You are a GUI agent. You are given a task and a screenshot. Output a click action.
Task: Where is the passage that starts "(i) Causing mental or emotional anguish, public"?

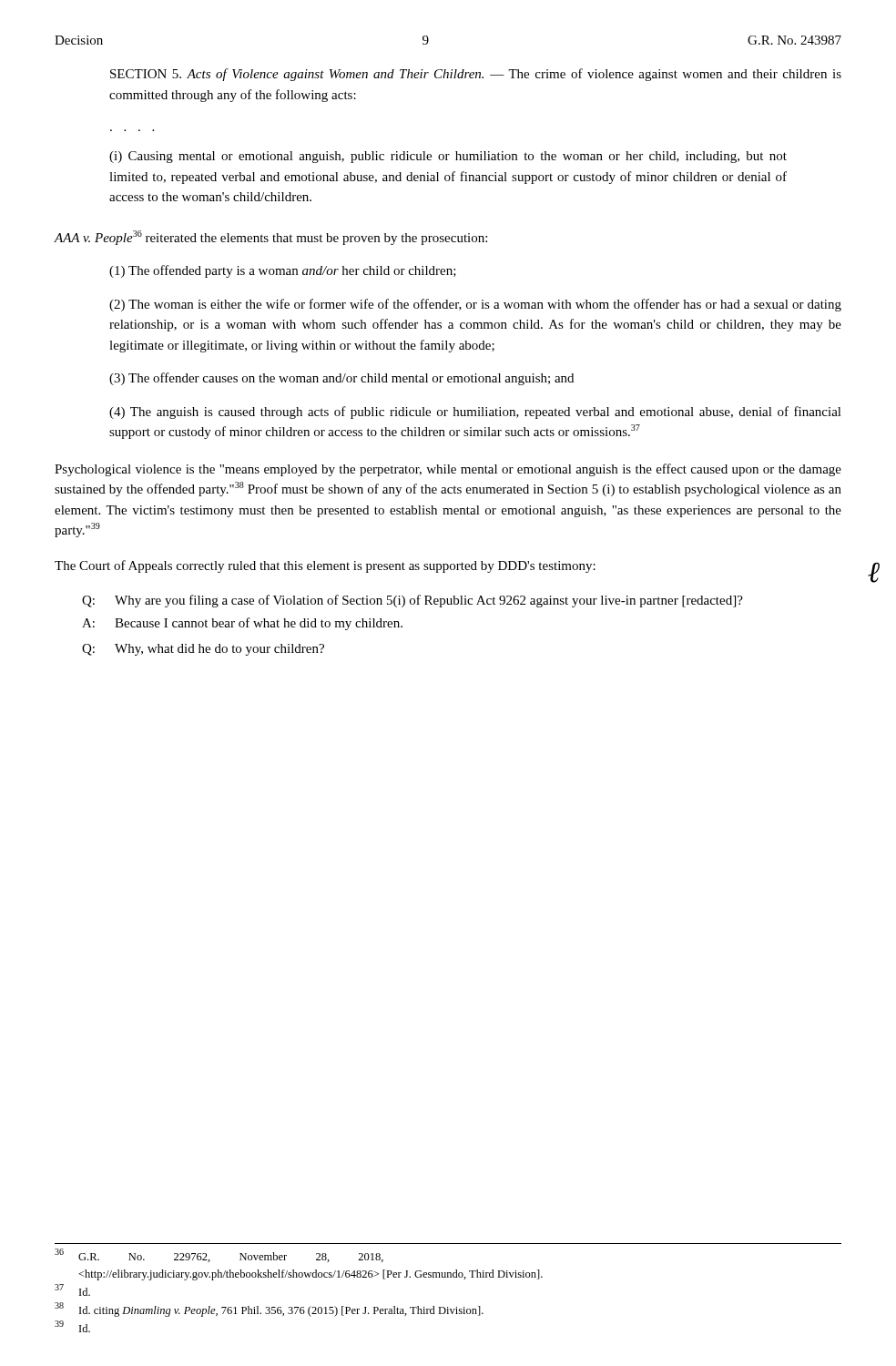pyautogui.click(x=448, y=176)
